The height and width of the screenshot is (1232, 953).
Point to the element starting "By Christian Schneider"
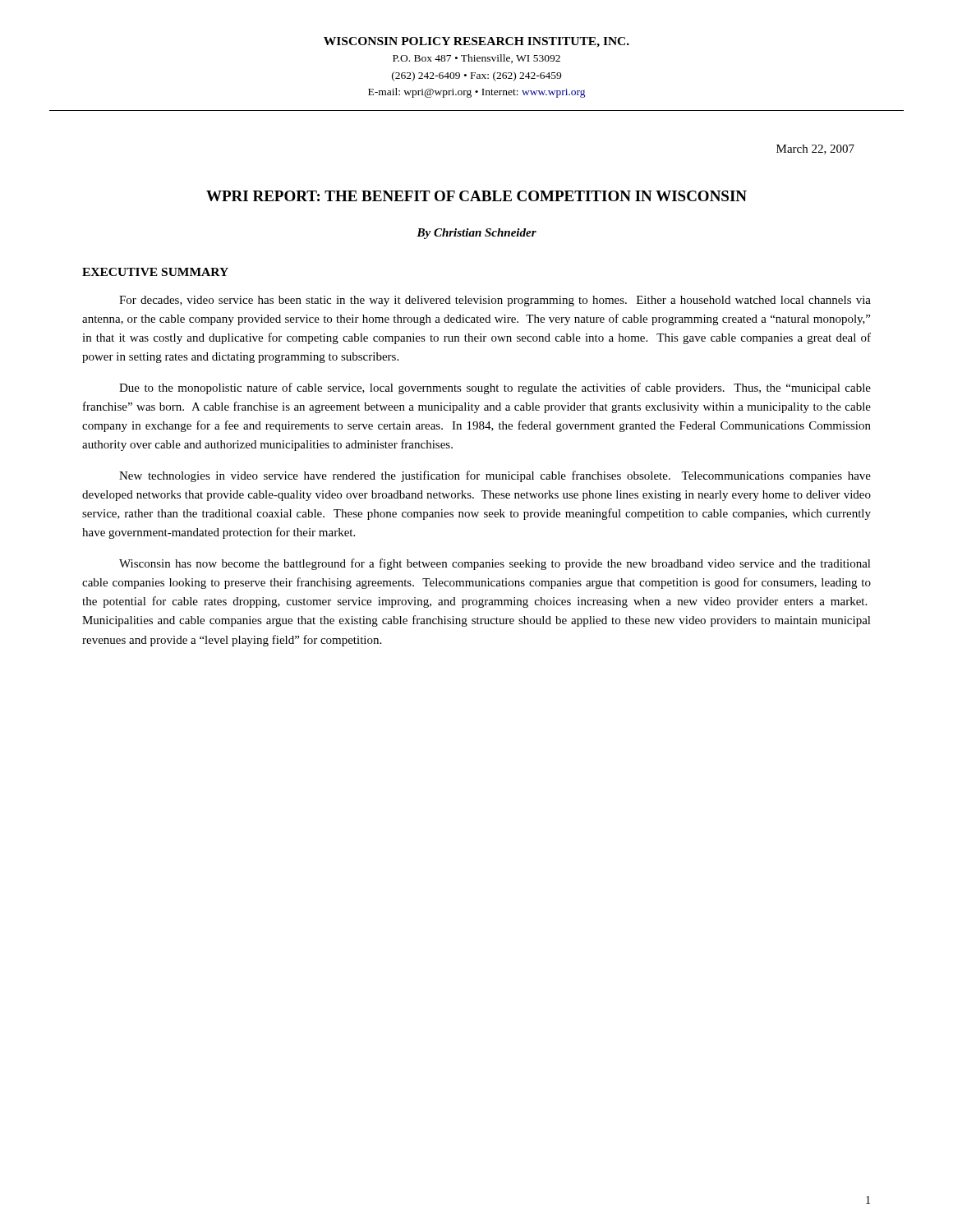[476, 232]
